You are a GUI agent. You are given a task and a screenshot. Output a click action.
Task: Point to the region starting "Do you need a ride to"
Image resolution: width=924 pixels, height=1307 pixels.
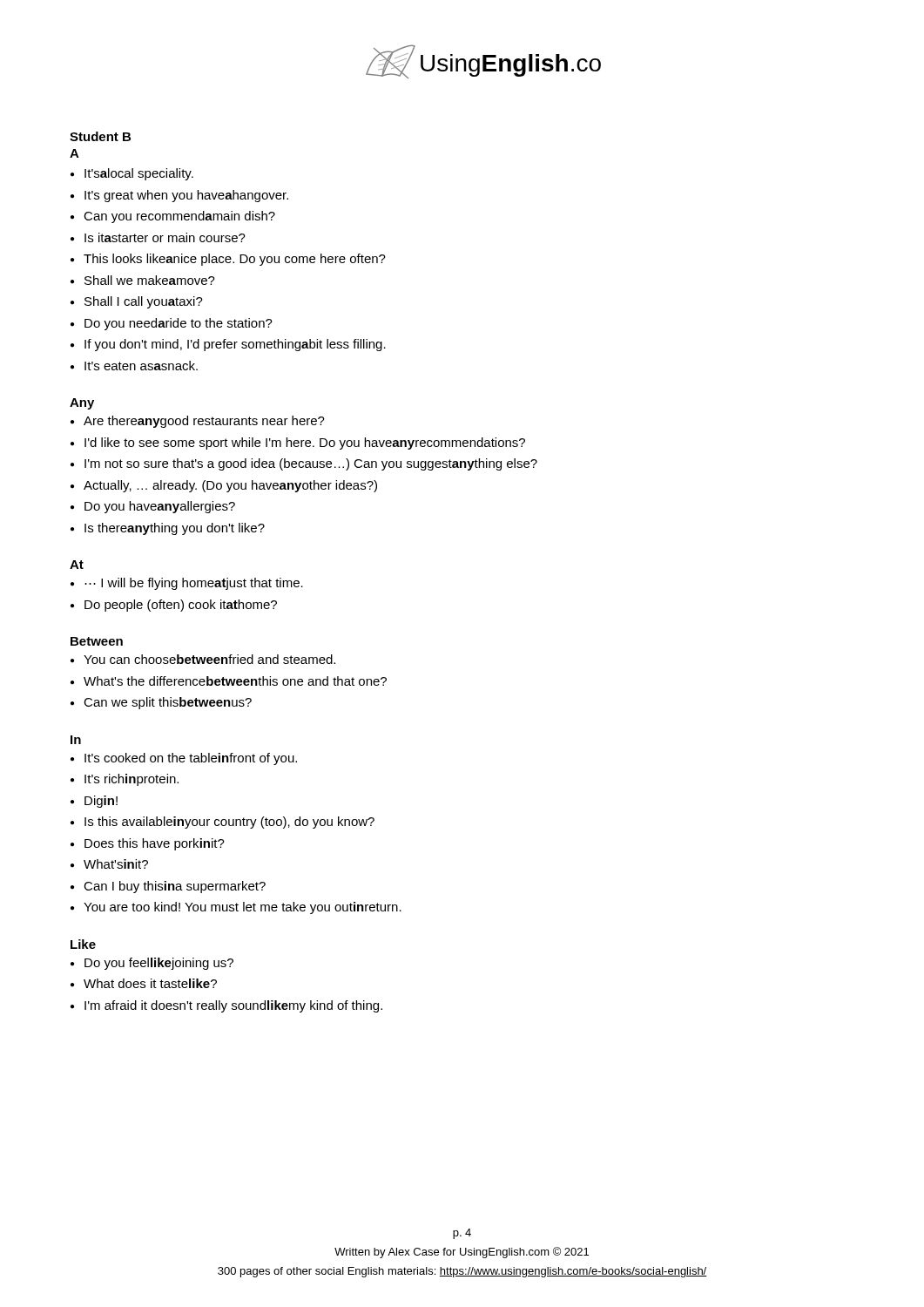[x=178, y=323]
